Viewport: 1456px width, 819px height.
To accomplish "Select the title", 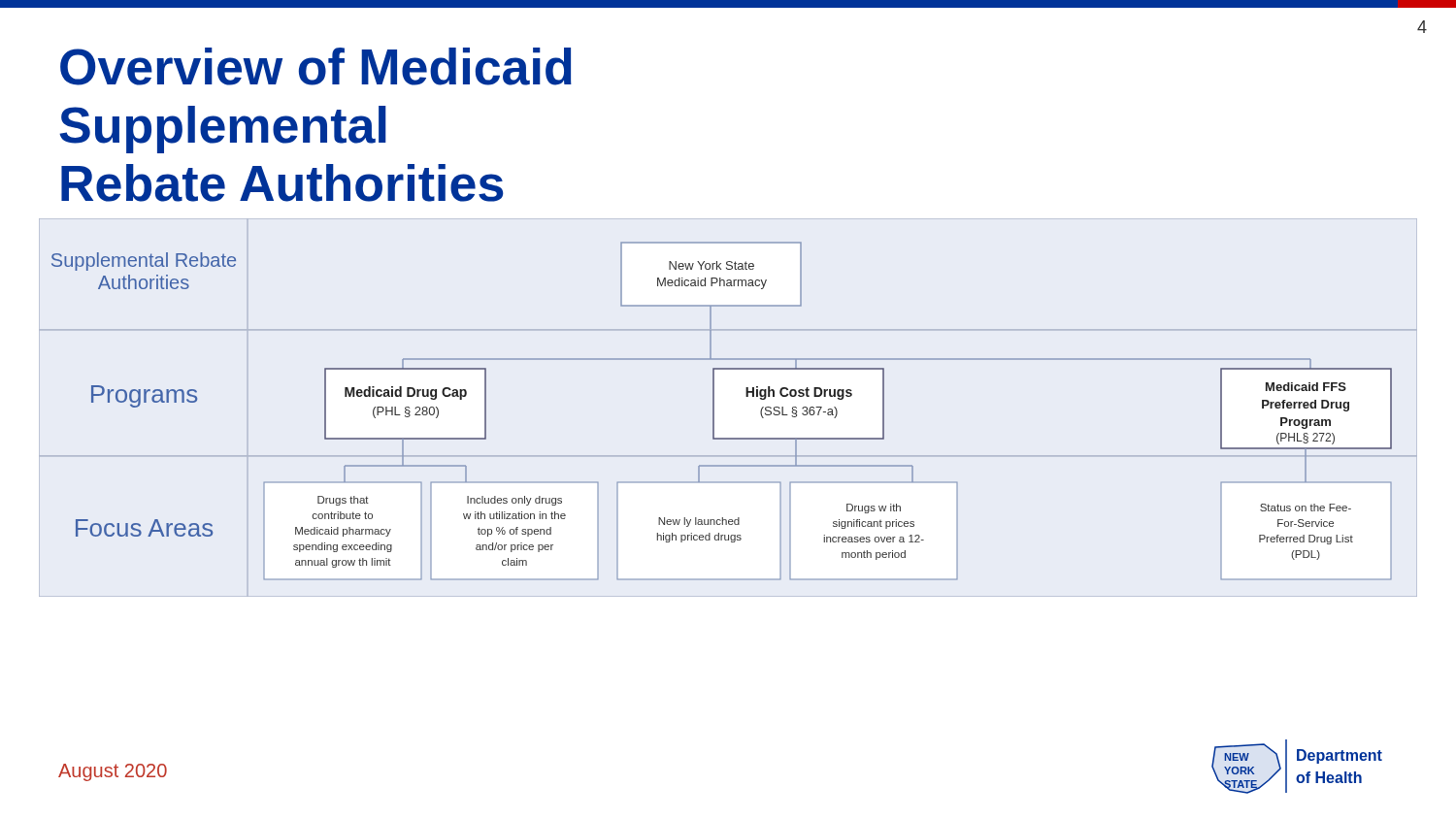I will 476,126.
